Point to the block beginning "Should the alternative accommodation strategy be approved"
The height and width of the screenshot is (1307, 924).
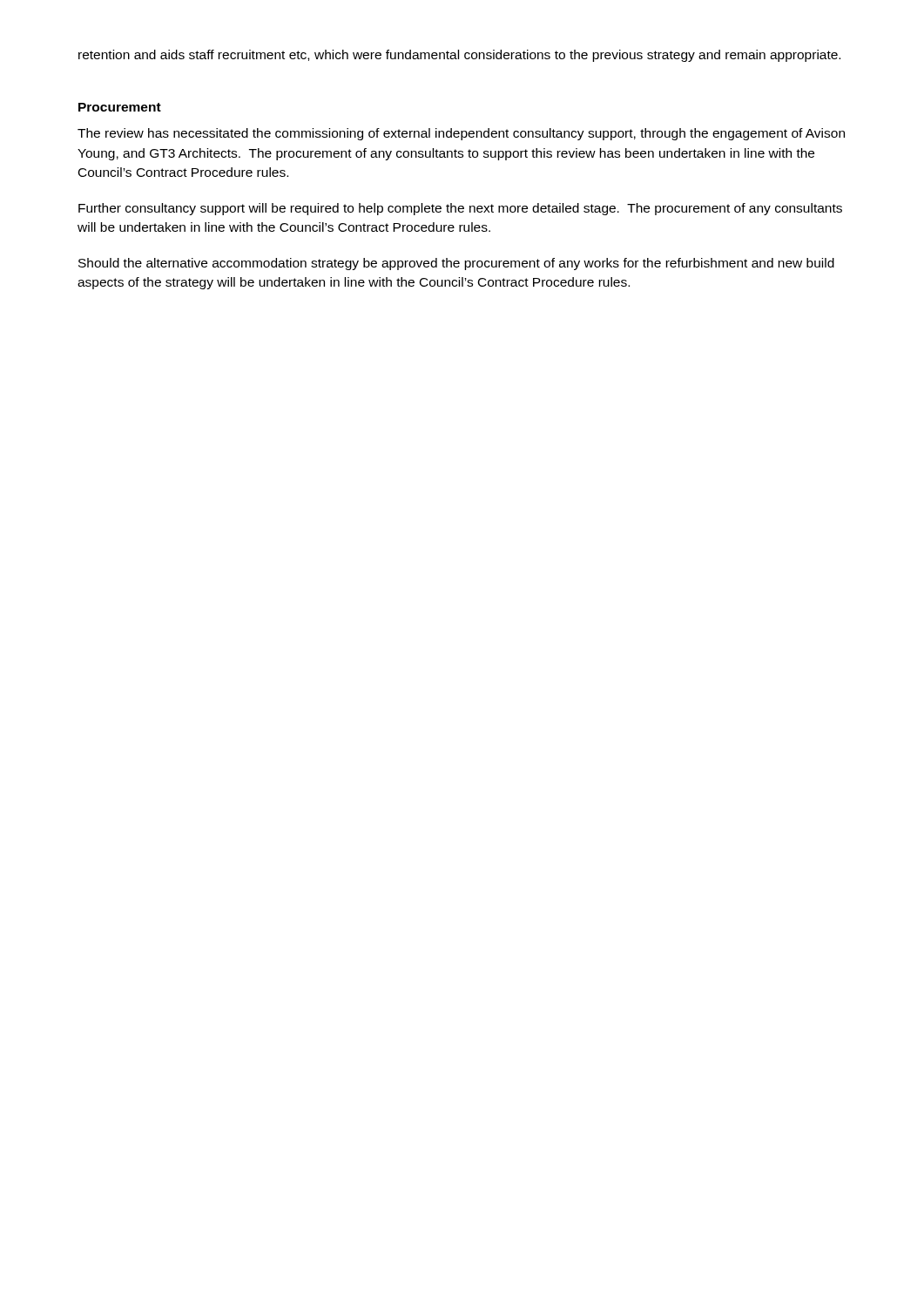(x=456, y=272)
